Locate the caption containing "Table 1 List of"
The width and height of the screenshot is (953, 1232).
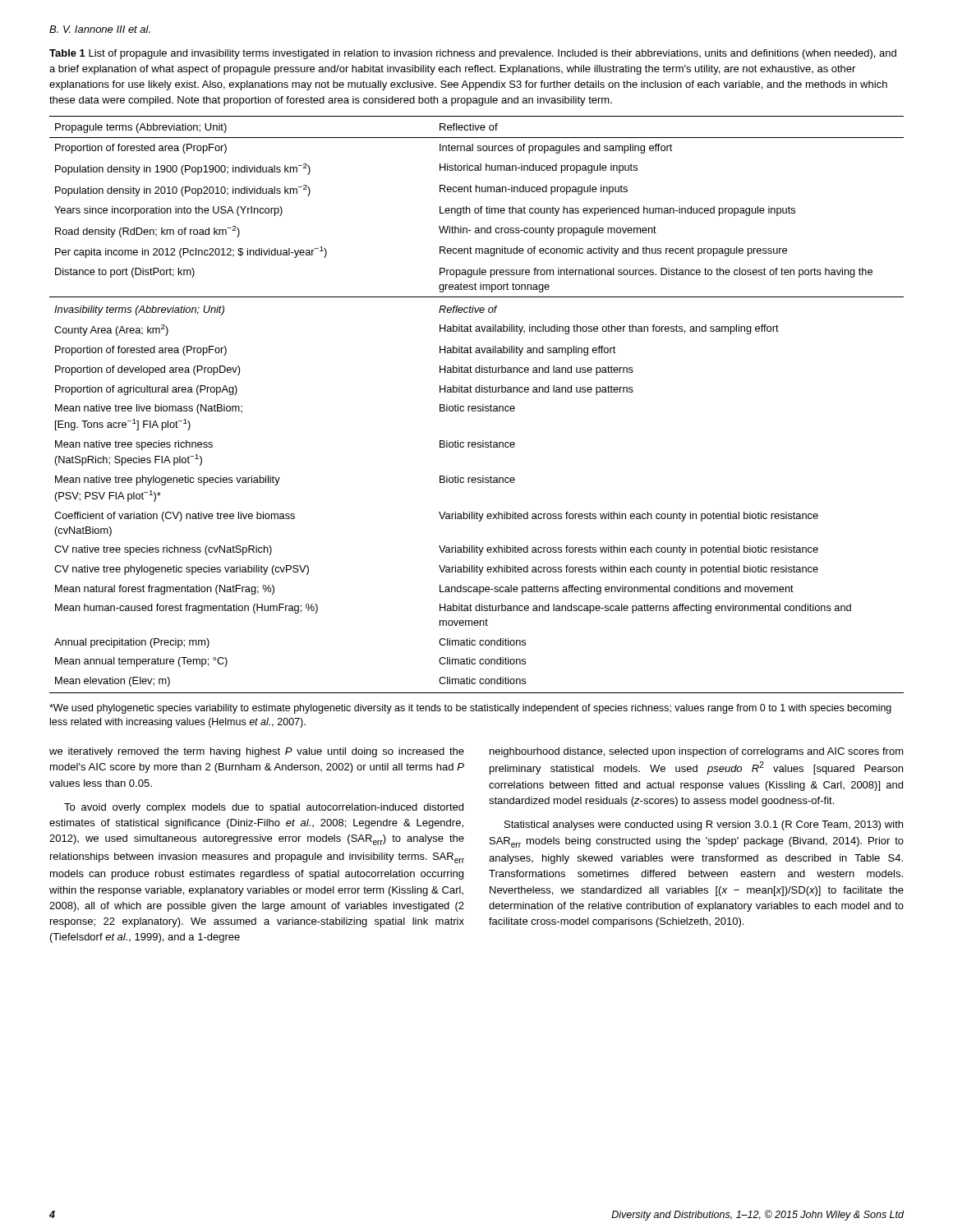point(473,76)
